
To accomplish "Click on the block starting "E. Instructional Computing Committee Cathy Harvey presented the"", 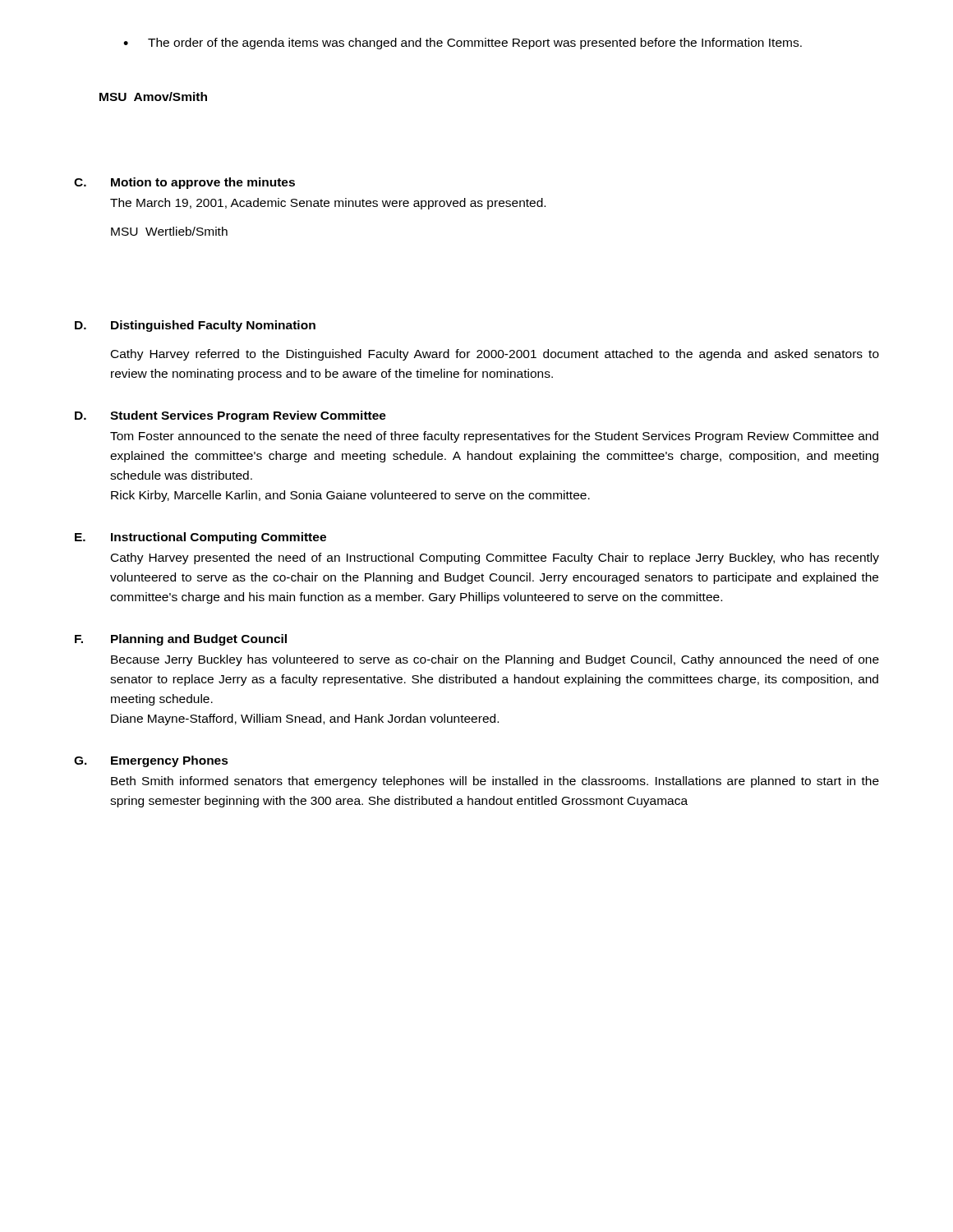I will coord(476,569).
